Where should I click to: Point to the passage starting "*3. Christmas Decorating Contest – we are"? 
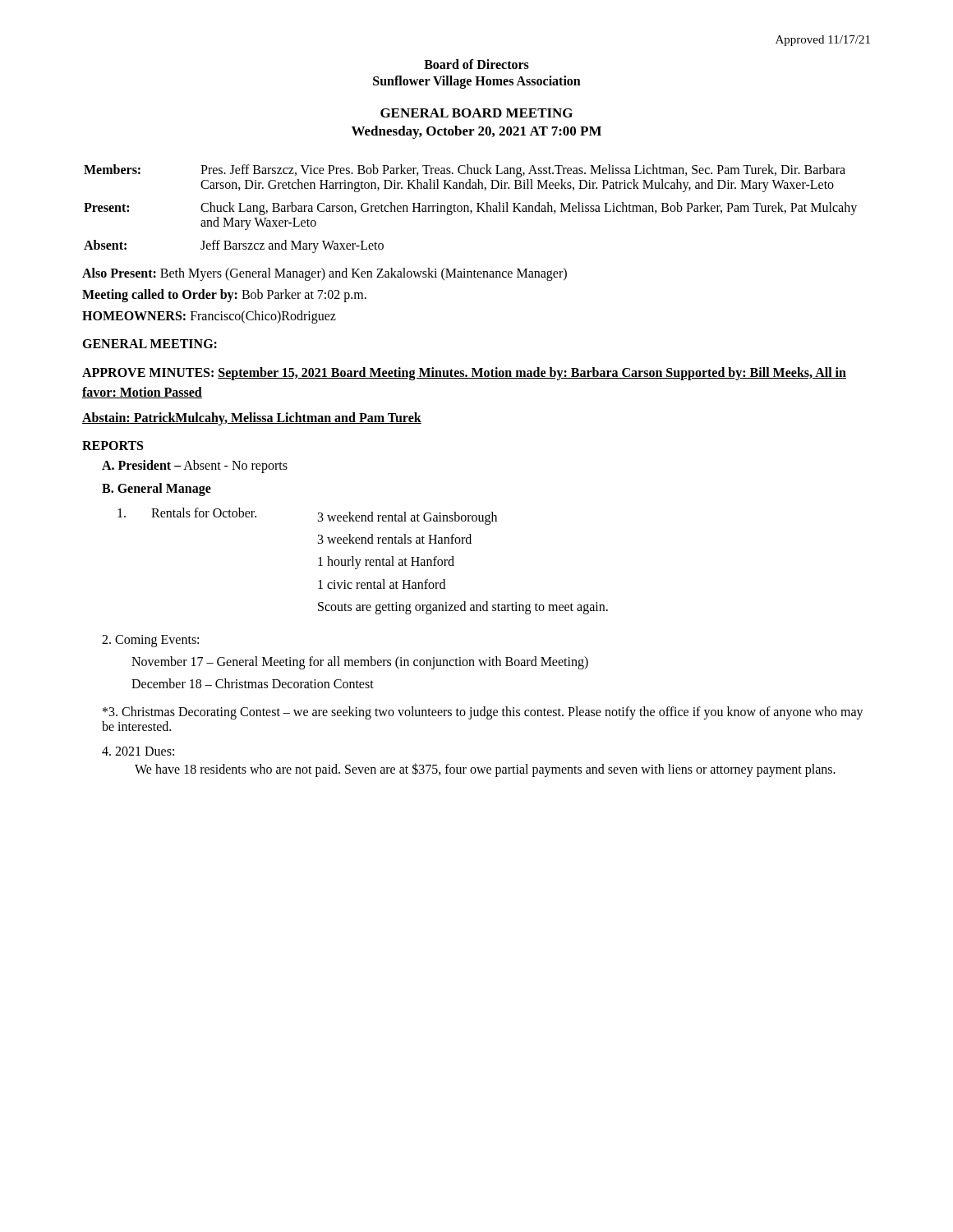click(x=483, y=719)
